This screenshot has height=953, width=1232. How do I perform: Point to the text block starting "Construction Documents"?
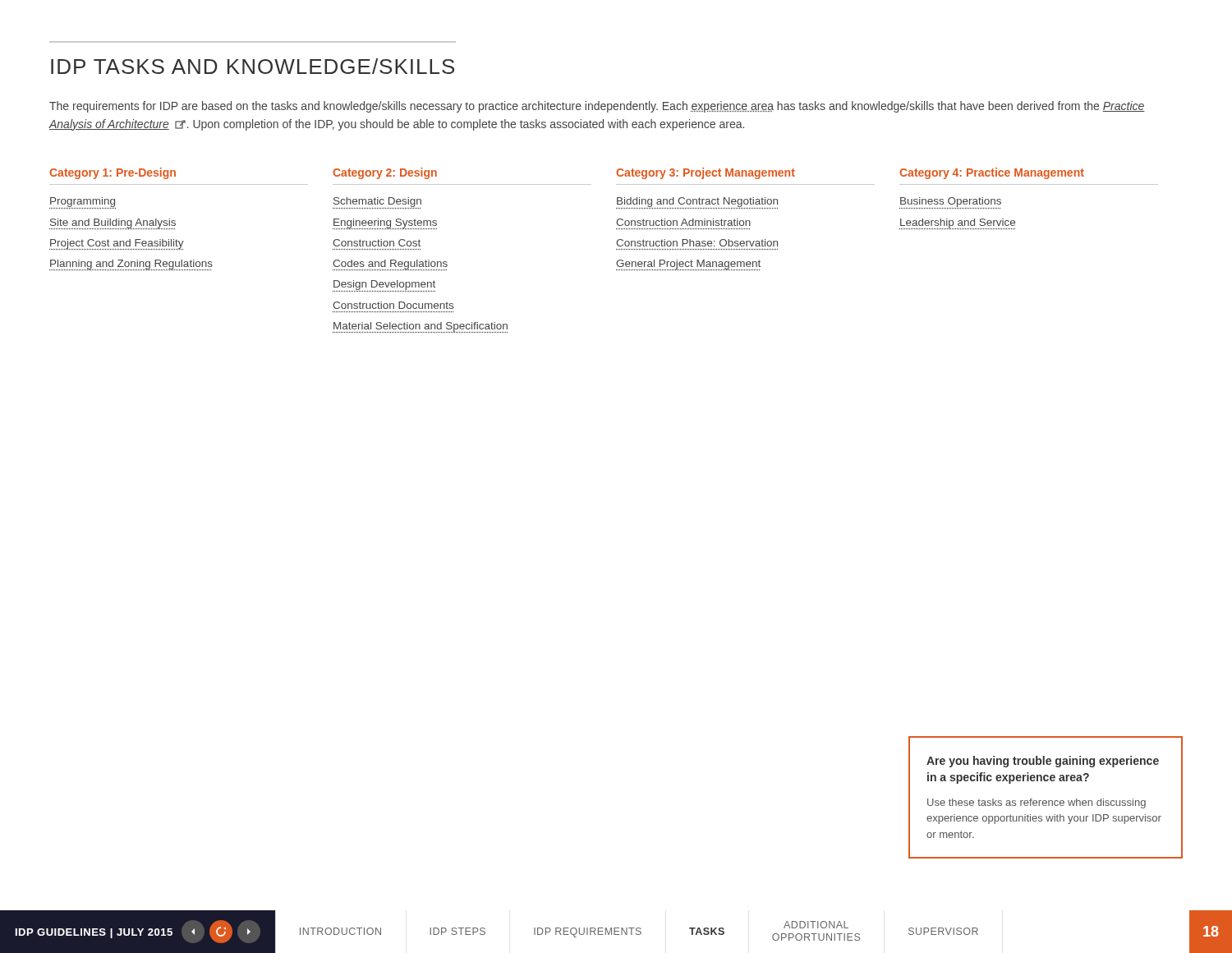393,305
